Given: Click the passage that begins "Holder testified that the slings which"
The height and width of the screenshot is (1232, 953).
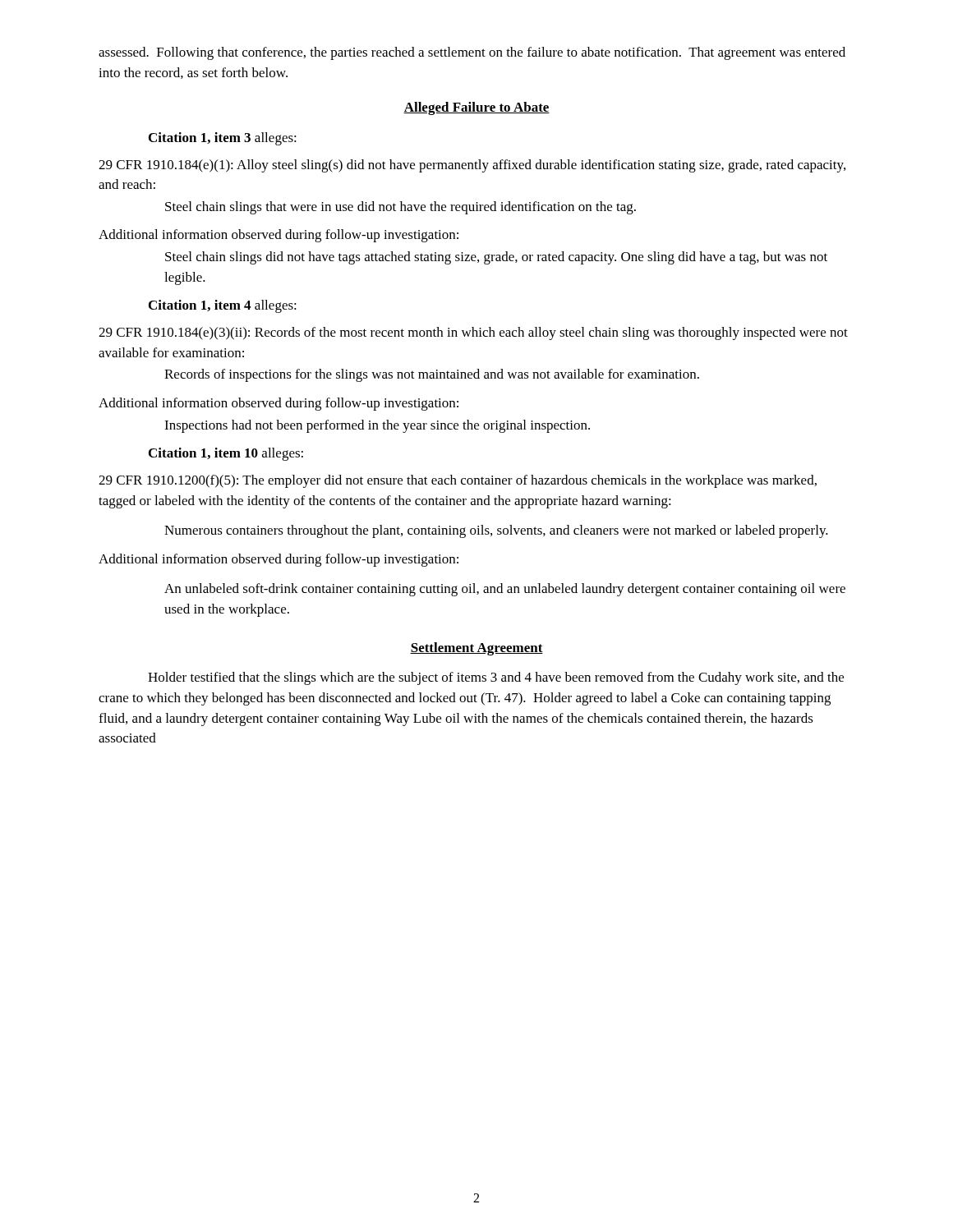Looking at the screenshot, I should tap(471, 708).
